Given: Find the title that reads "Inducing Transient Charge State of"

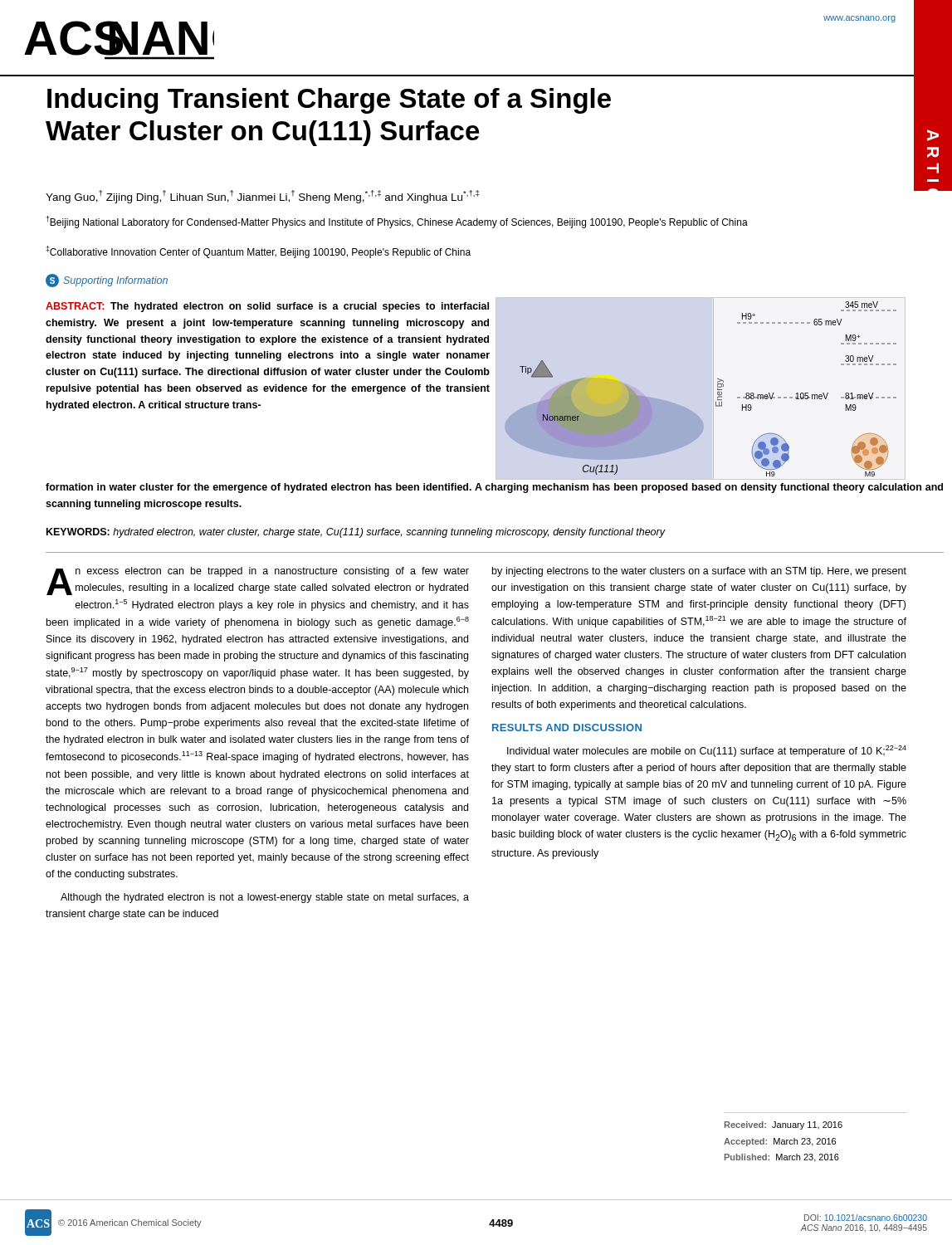Looking at the screenshot, I should [x=329, y=115].
